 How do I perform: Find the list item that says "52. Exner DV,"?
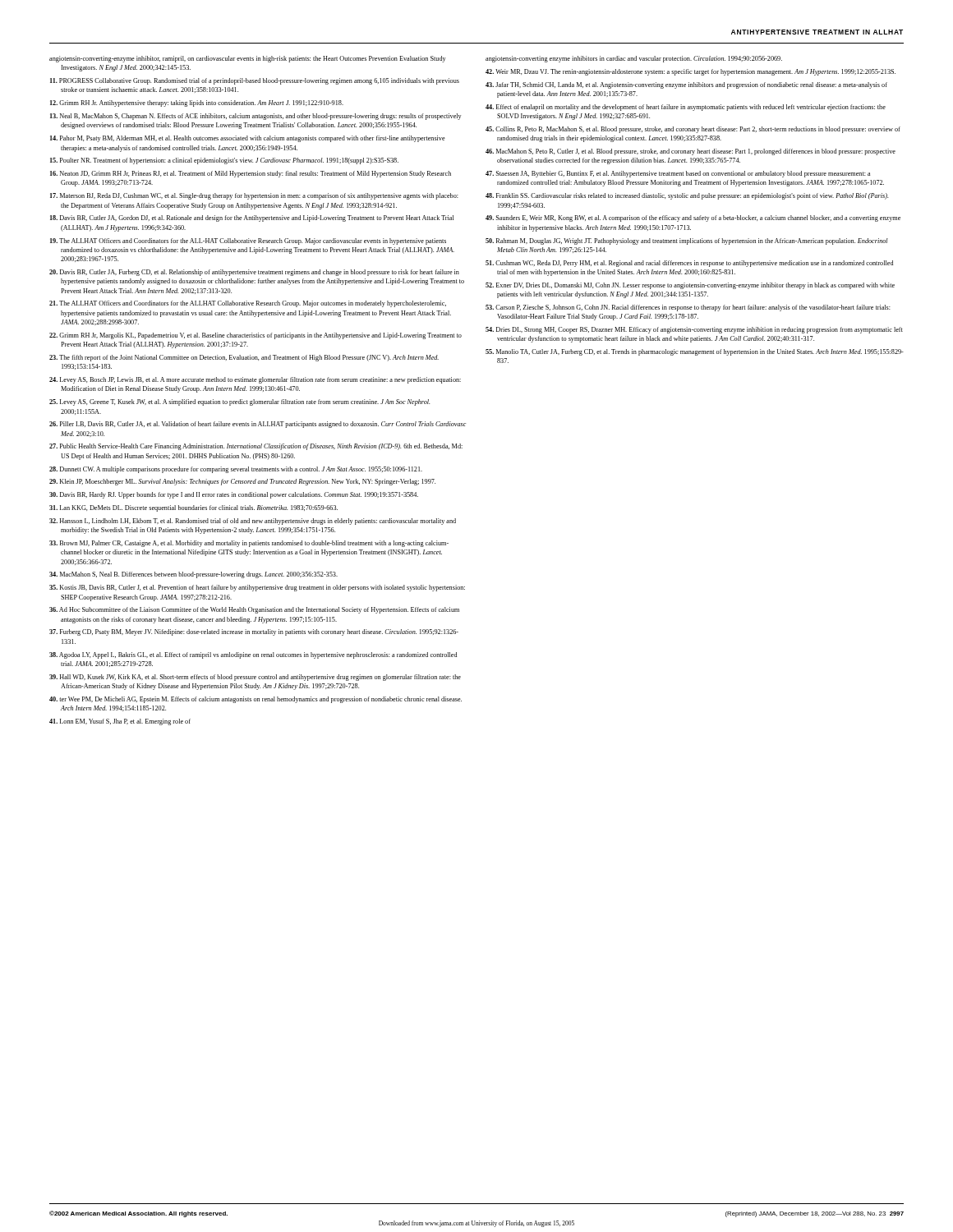tap(690, 290)
